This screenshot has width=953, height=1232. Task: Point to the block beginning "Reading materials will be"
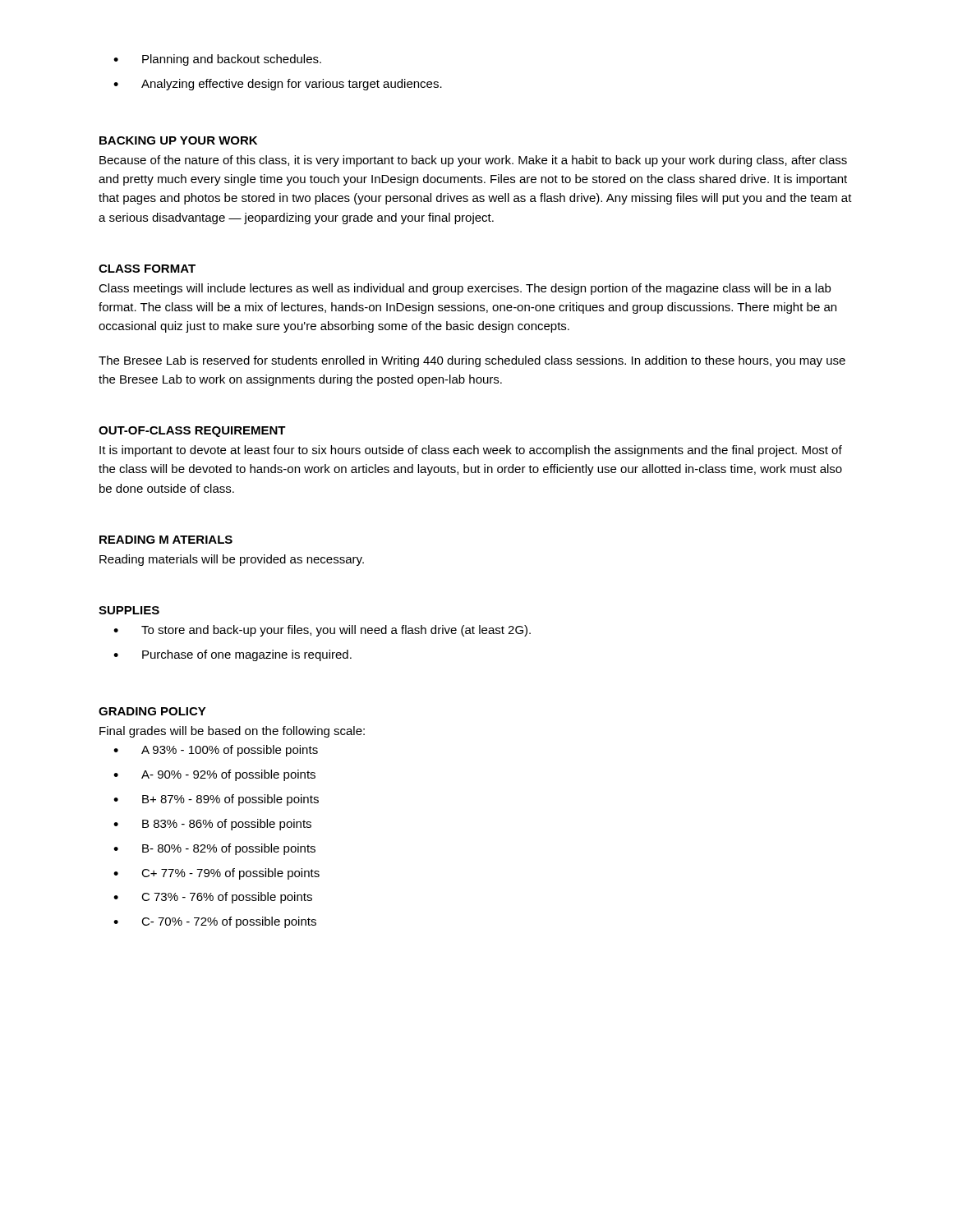pyautogui.click(x=232, y=559)
